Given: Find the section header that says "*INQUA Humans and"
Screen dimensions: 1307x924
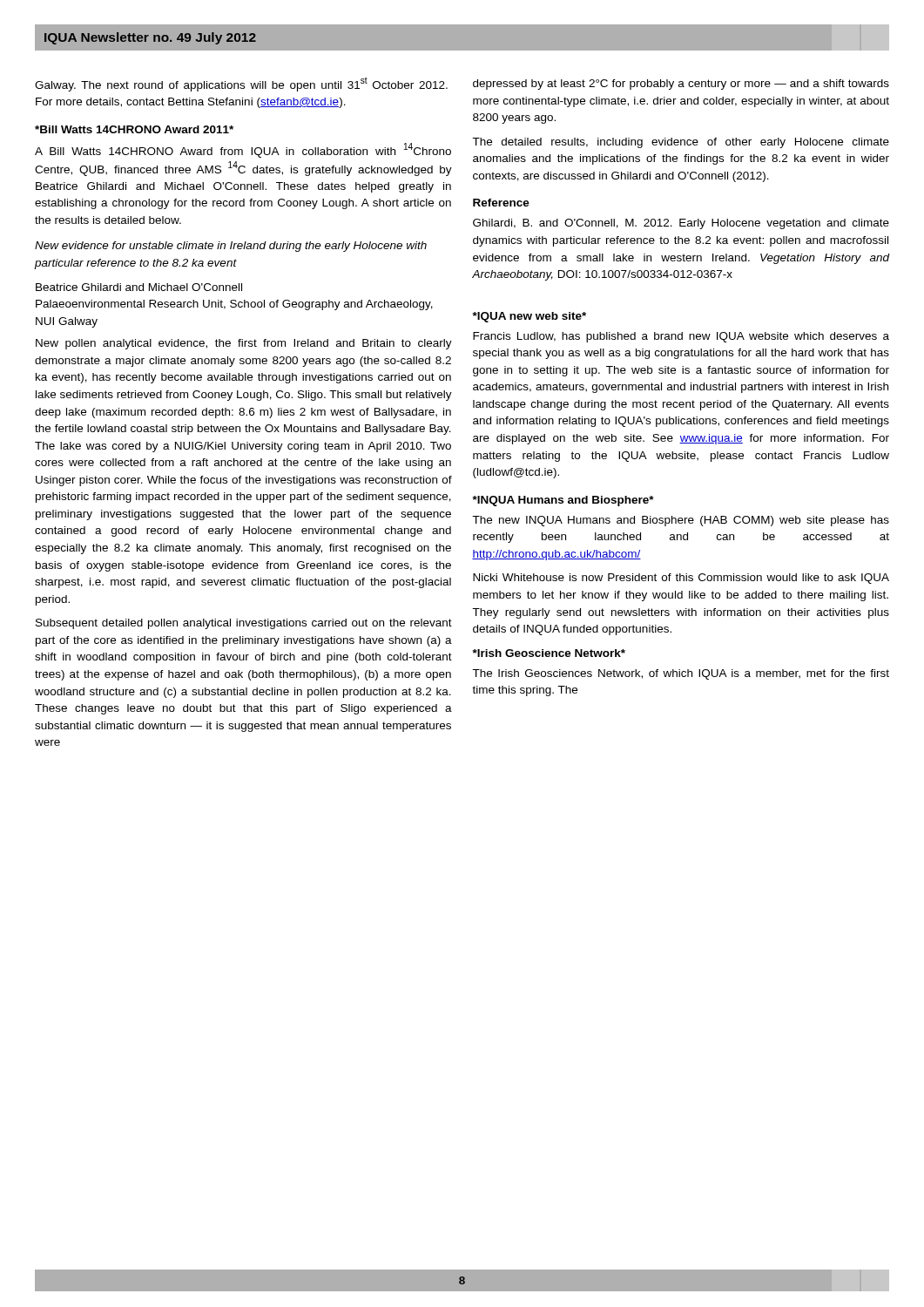Looking at the screenshot, I should [x=563, y=499].
